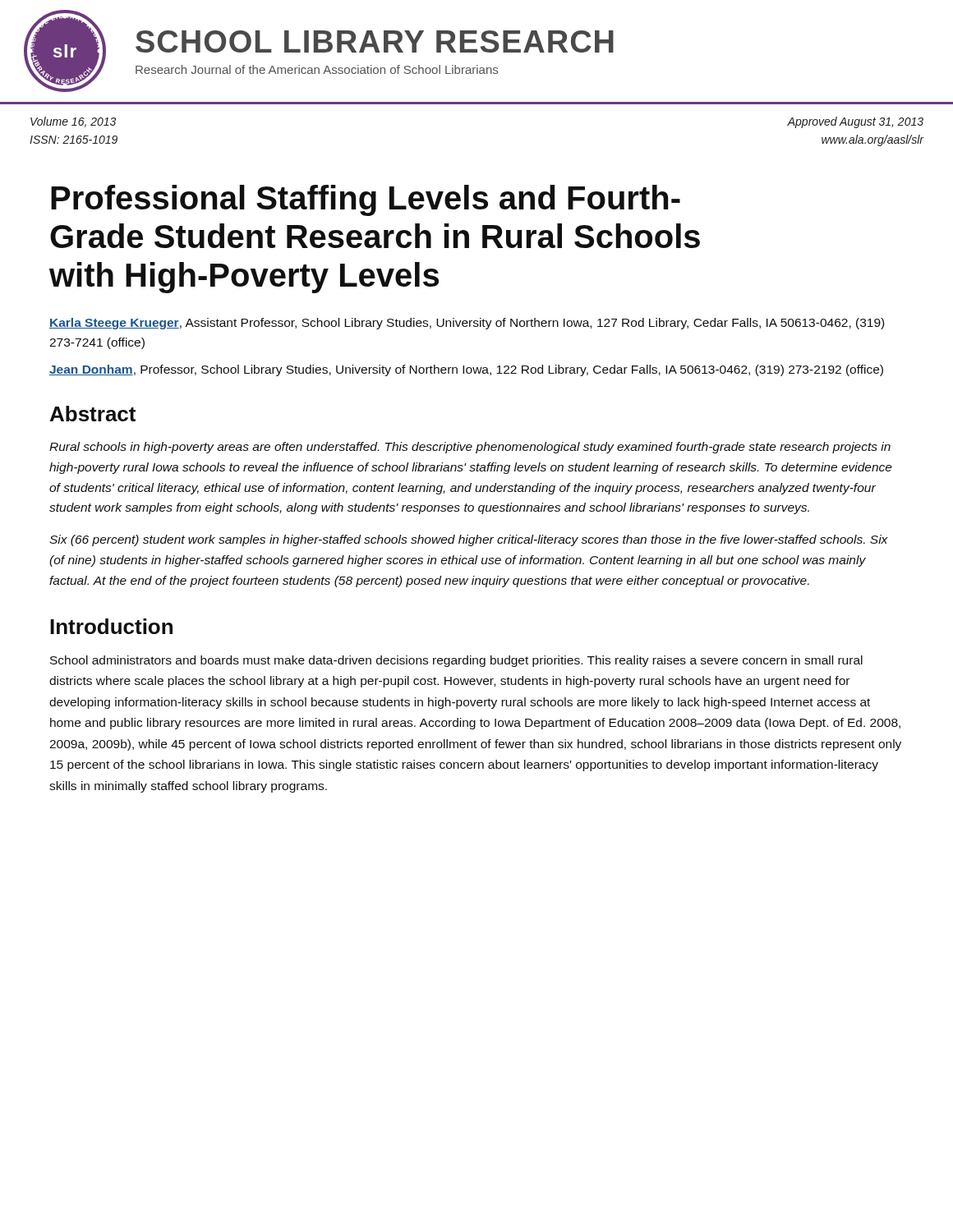
Task: Point to the passage starting "Volume 16, 2013 ISSN: 2165-1019"
Action: (74, 131)
